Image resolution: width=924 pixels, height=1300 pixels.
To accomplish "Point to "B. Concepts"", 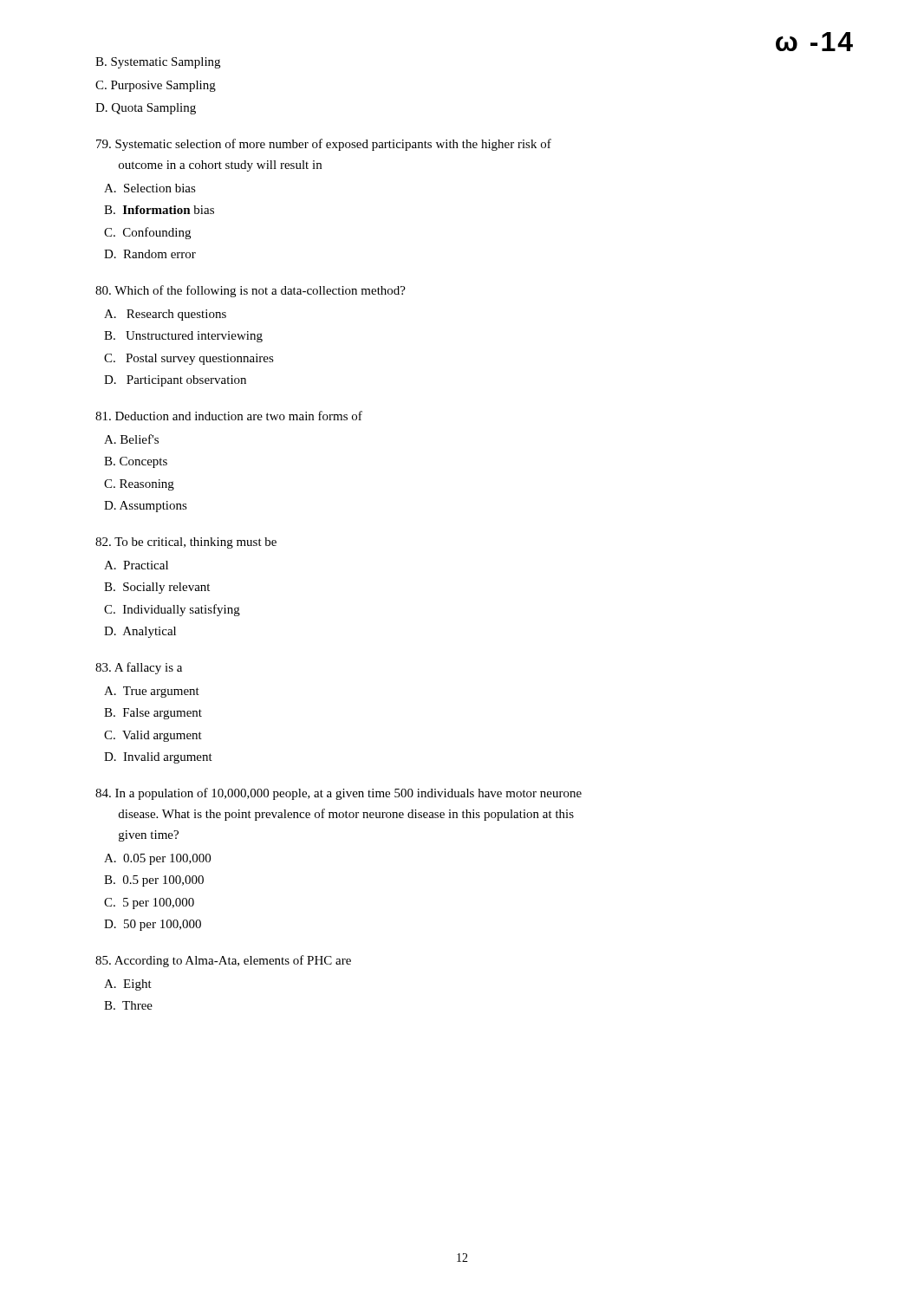I will 136,461.
